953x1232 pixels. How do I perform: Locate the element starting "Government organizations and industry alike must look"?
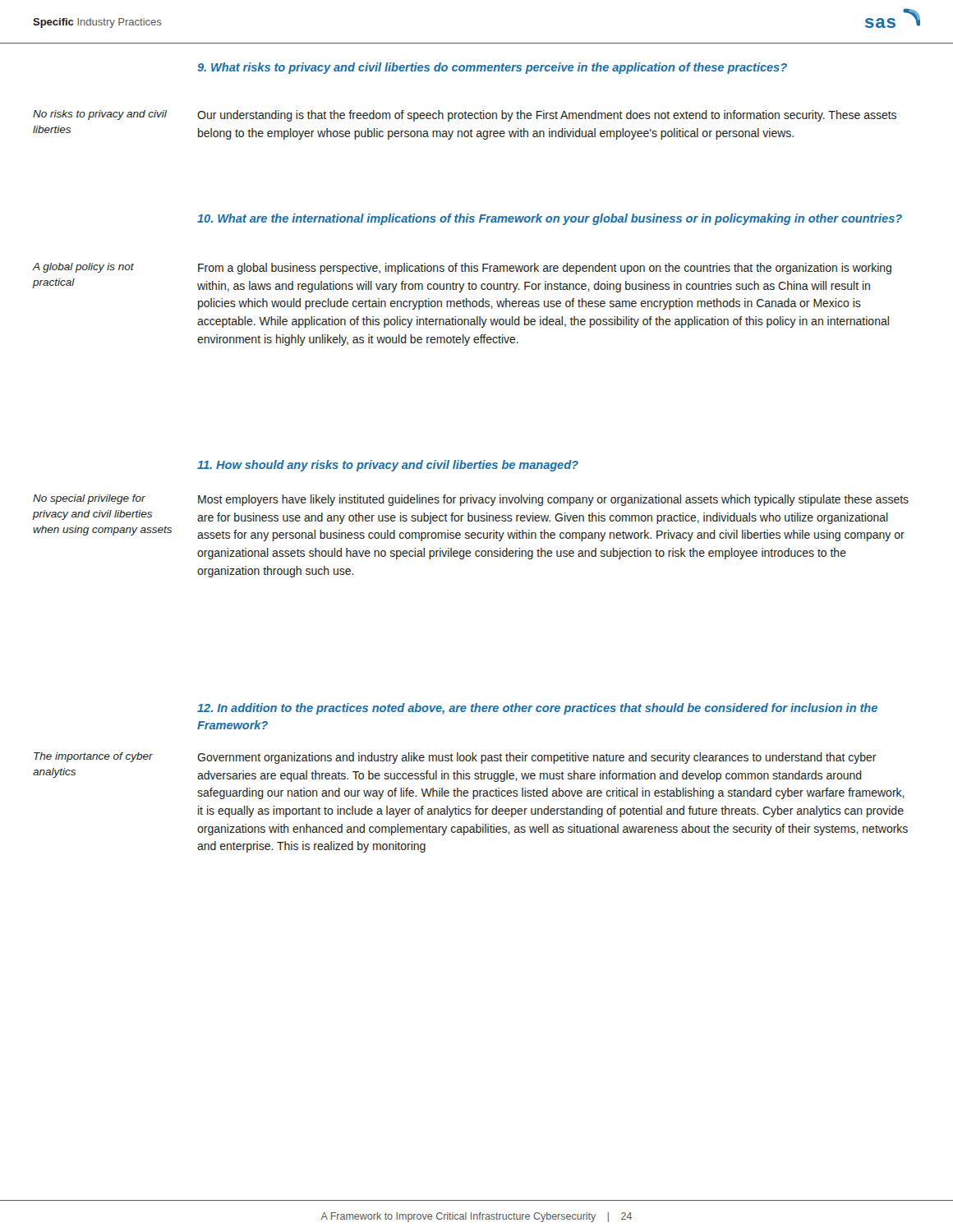tap(553, 802)
